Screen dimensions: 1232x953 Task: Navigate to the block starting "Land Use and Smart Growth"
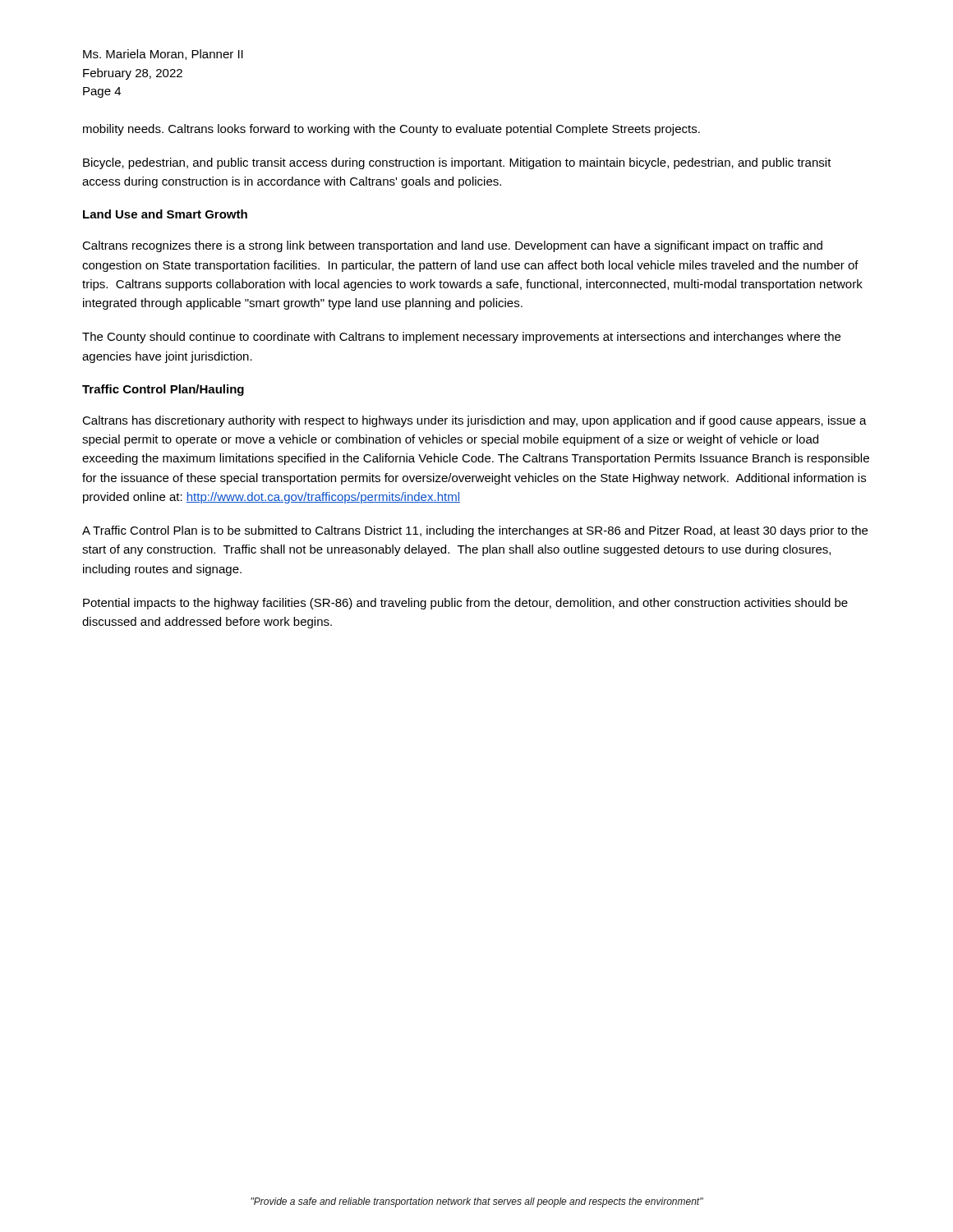[x=165, y=214]
